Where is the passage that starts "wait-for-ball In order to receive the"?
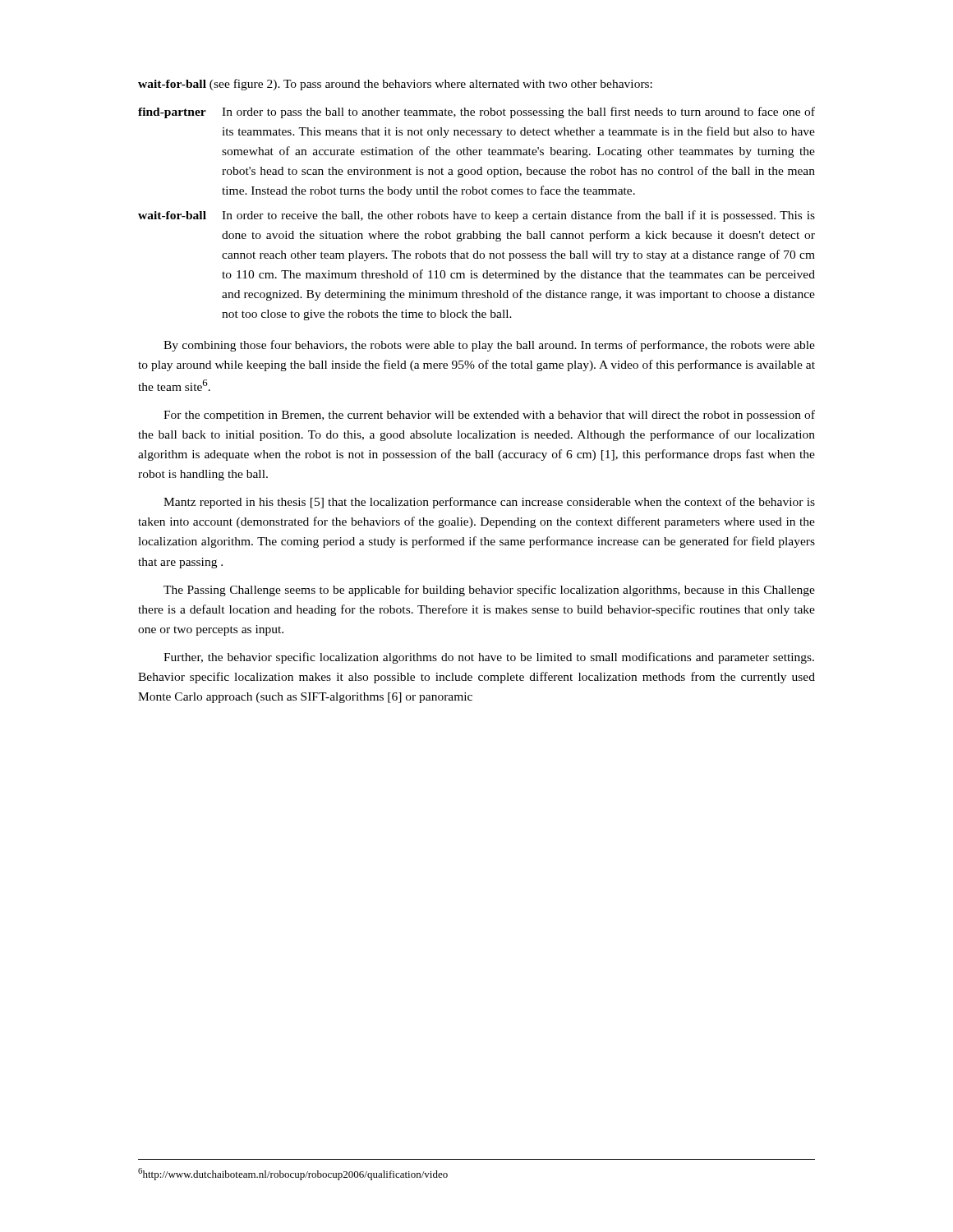The height and width of the screenshot is (1232, 953). tap(476, 265)
